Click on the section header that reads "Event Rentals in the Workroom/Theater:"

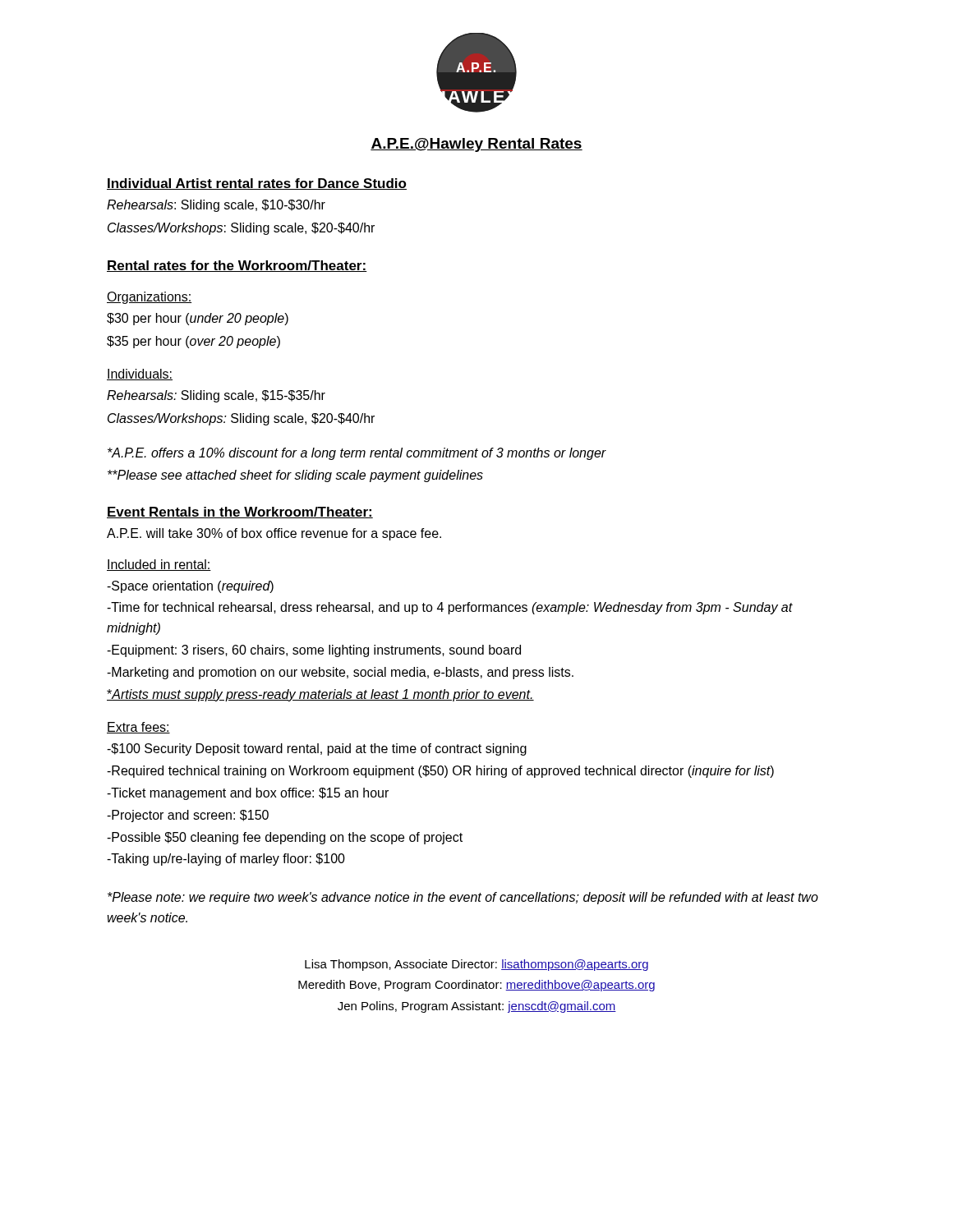[240, 512]
